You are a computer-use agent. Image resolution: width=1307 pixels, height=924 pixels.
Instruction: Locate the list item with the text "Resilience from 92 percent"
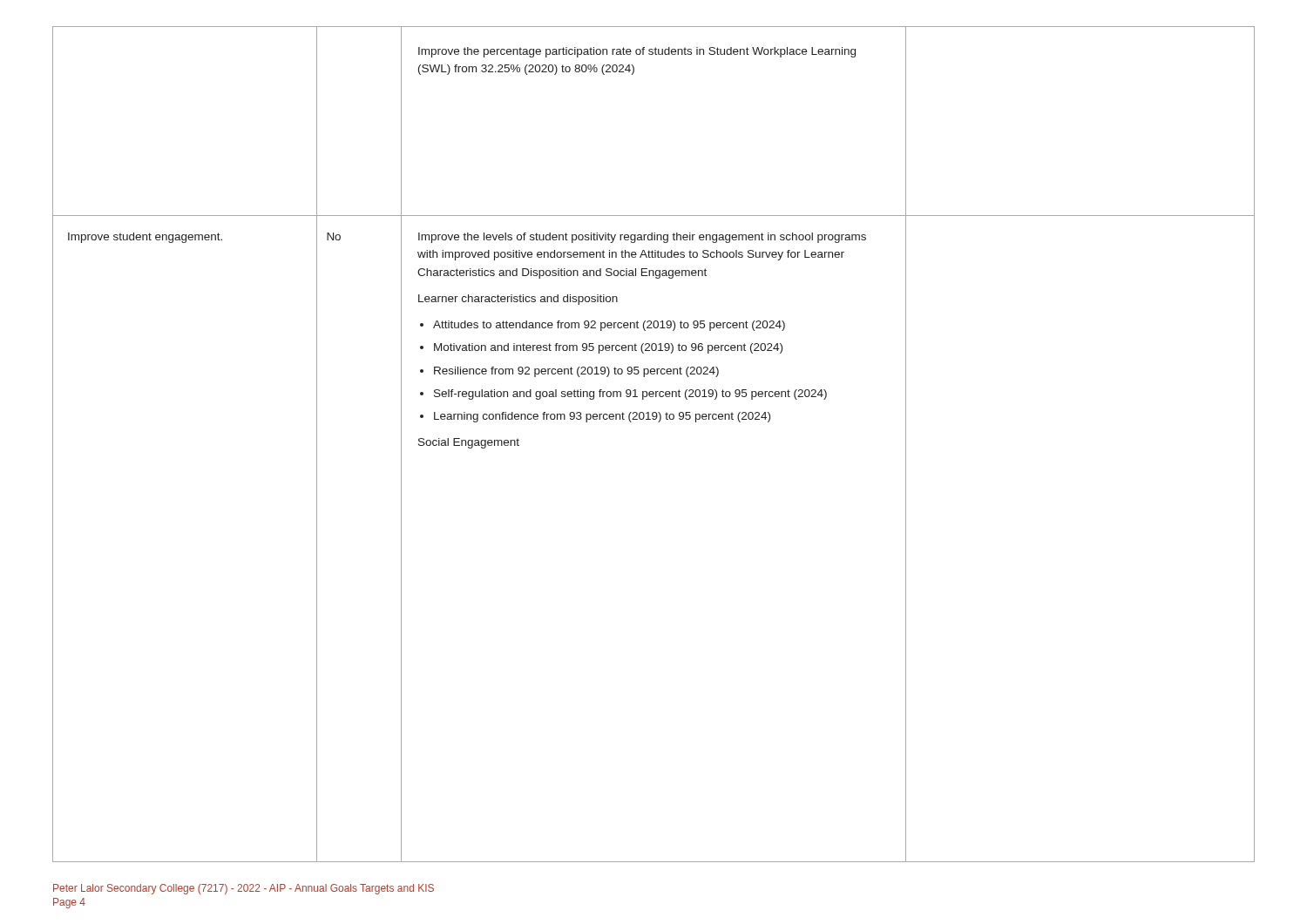point(576,370)
